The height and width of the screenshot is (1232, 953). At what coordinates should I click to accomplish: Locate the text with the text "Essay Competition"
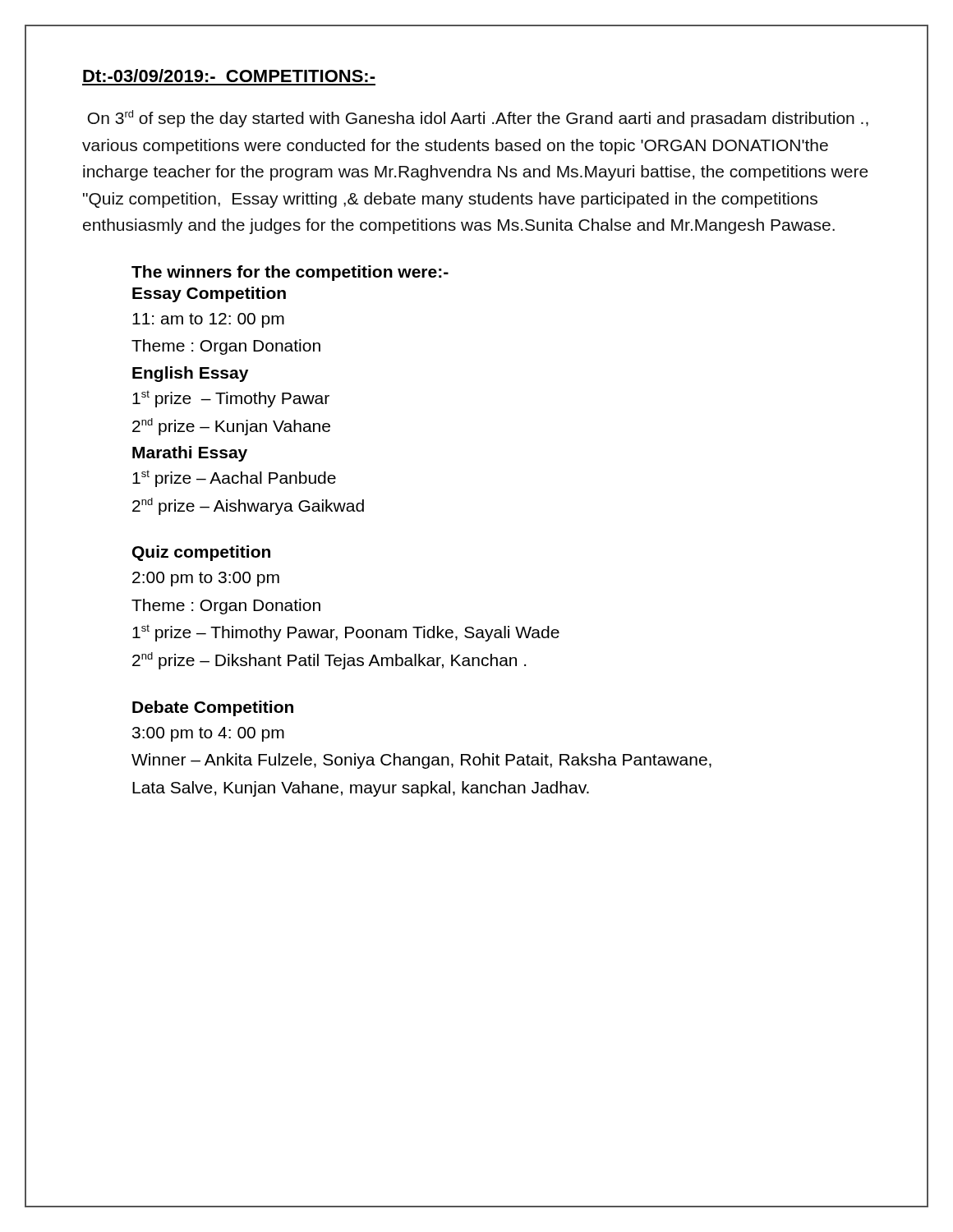209,293
